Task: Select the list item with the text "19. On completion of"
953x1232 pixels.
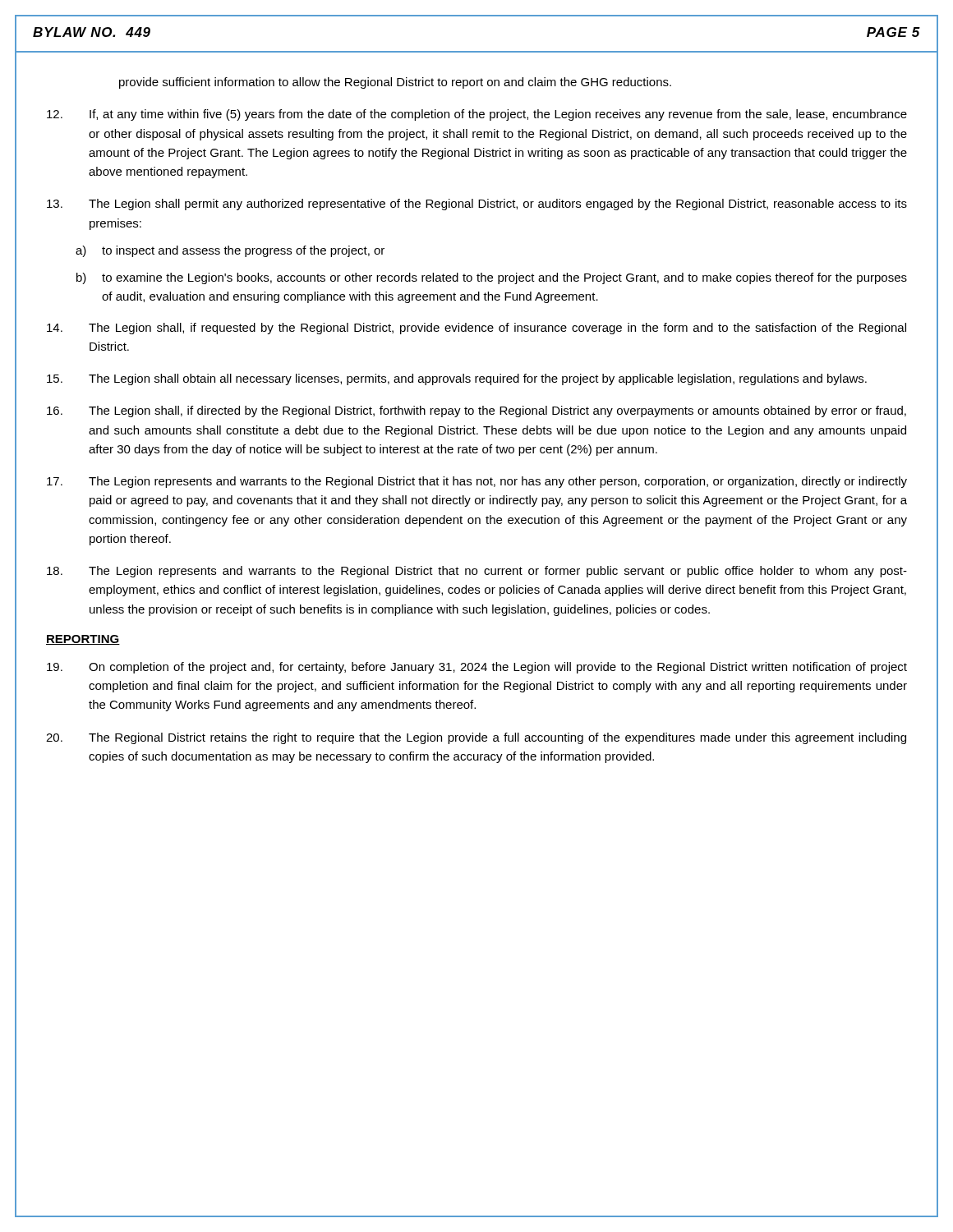Action: point(476,686)
